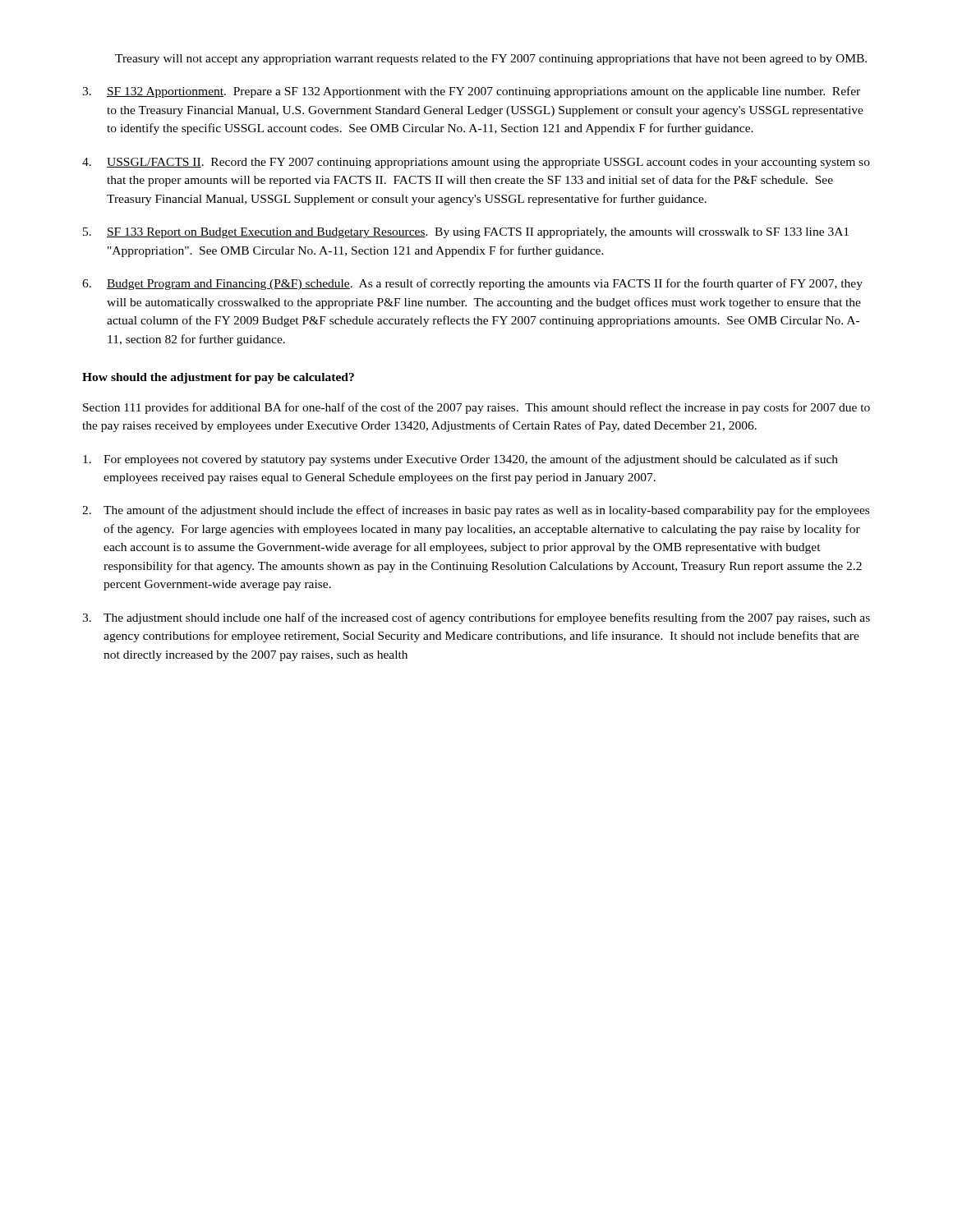Click on the list item that says "4. USSGL/FACTS II. Record the FY 2007"
Viewport: 953px width, 1232px height.
[476, 180]
